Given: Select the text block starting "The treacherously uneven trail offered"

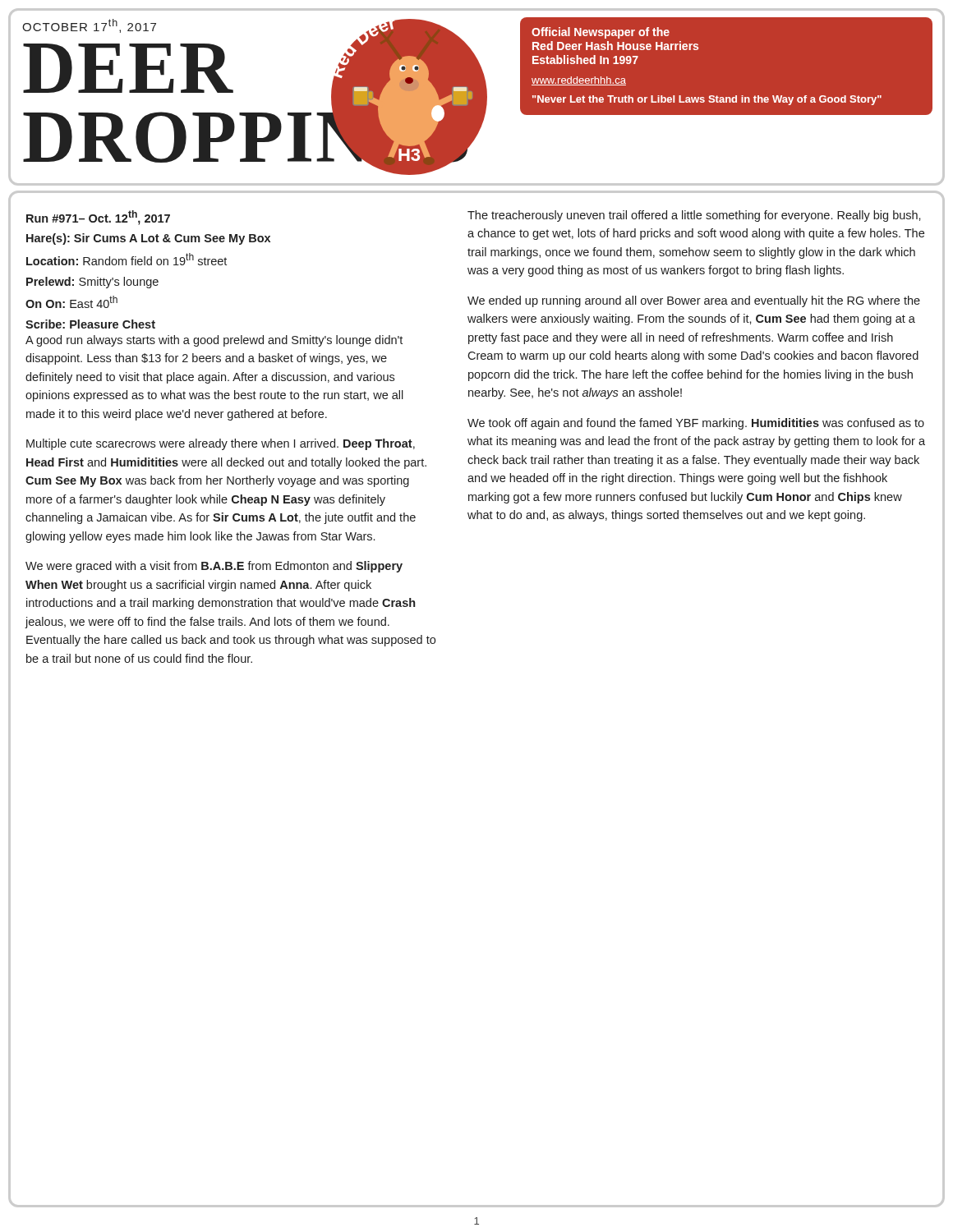Looking at the screenshot, I should tap(696, 243).
